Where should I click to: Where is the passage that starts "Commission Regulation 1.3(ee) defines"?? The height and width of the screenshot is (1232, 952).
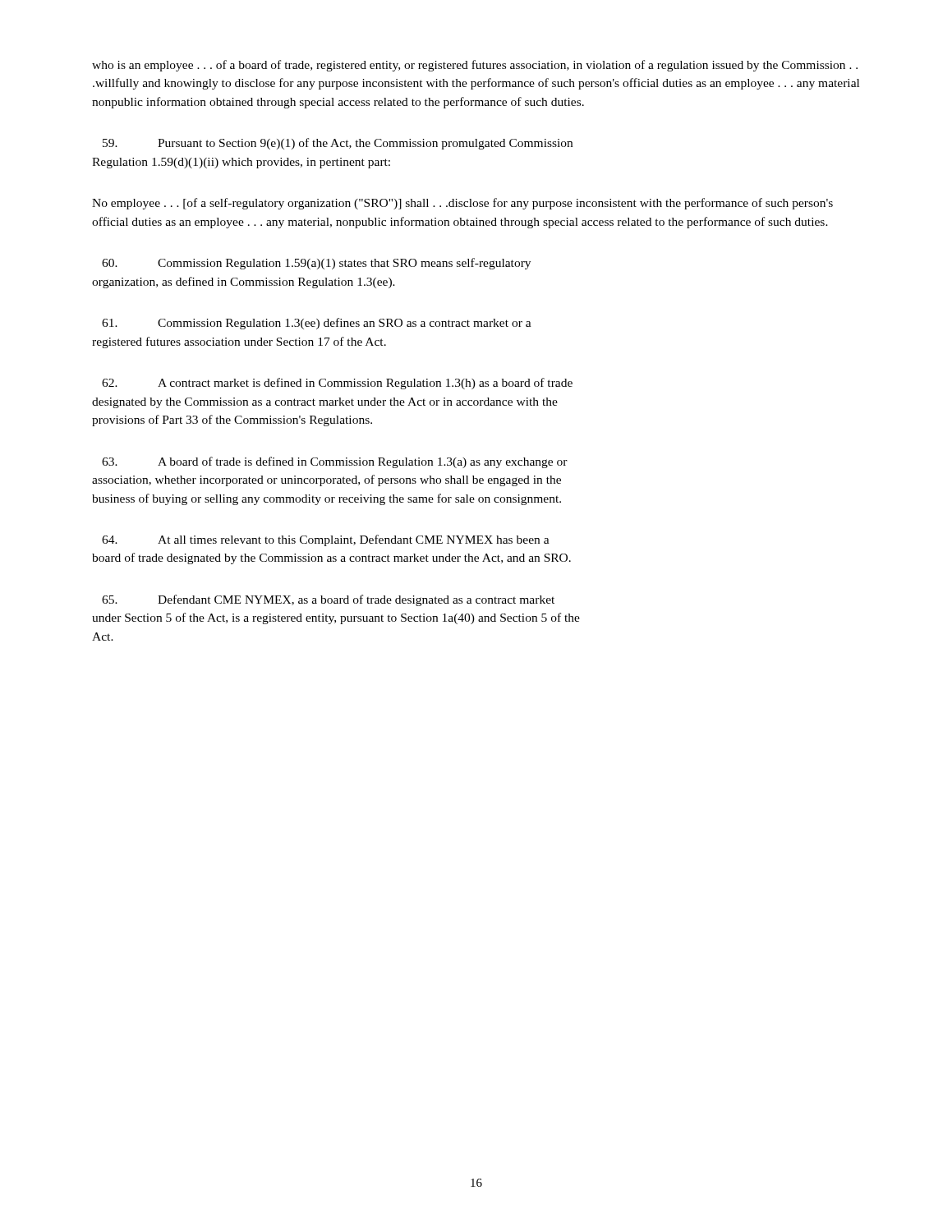481,323
